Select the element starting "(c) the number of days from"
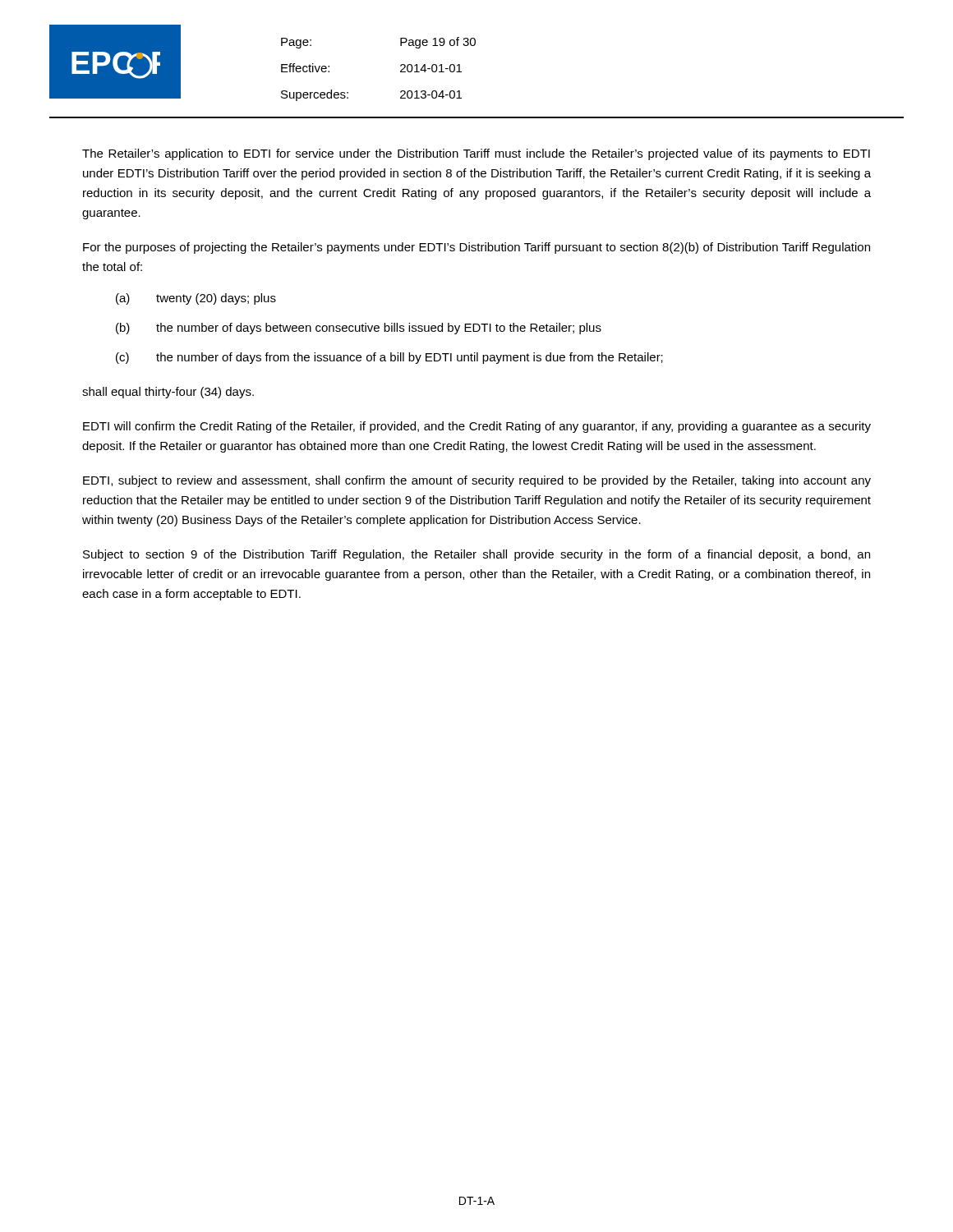Screen dimensions: 1232x953 click(x=476, y=357)
